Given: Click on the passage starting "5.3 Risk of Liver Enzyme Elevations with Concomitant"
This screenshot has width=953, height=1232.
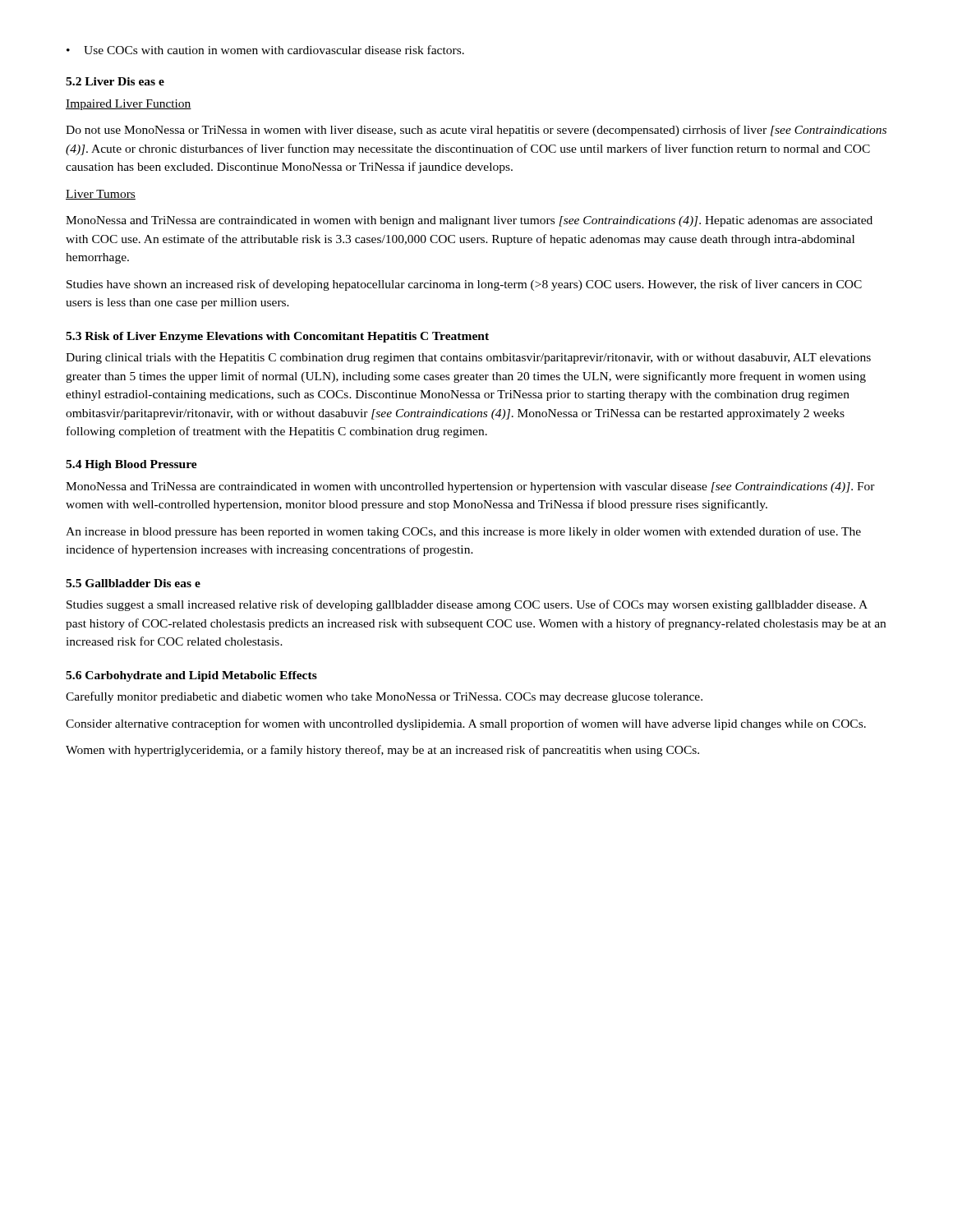Looking at the screenshot, I should click(277, 335).
